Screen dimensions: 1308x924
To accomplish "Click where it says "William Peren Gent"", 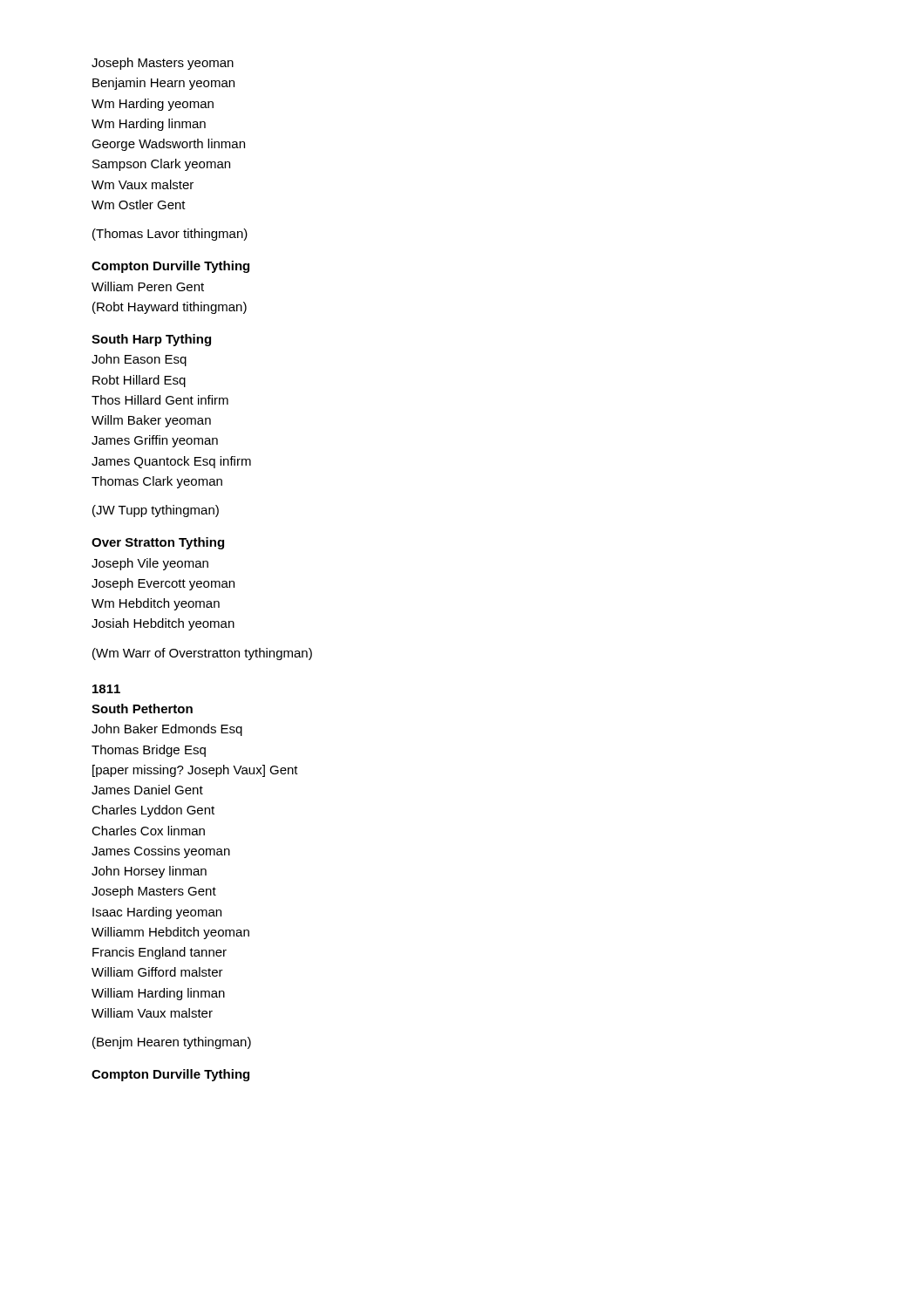I will [x=148, y=286].
